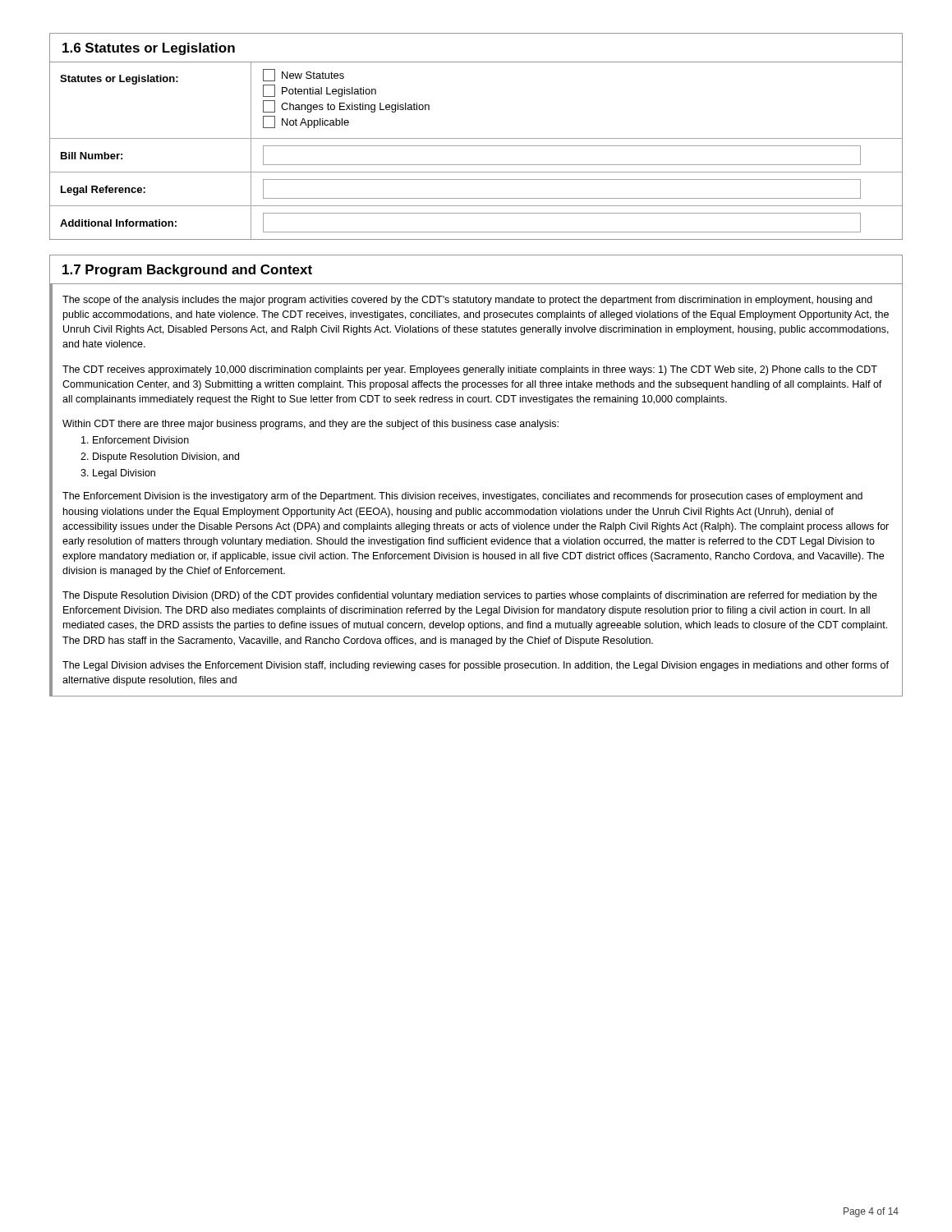The image size is (952, 1232).
Task: Find the section header that says "1.6 Statutes or Legislation"
Action: point(149,49)
